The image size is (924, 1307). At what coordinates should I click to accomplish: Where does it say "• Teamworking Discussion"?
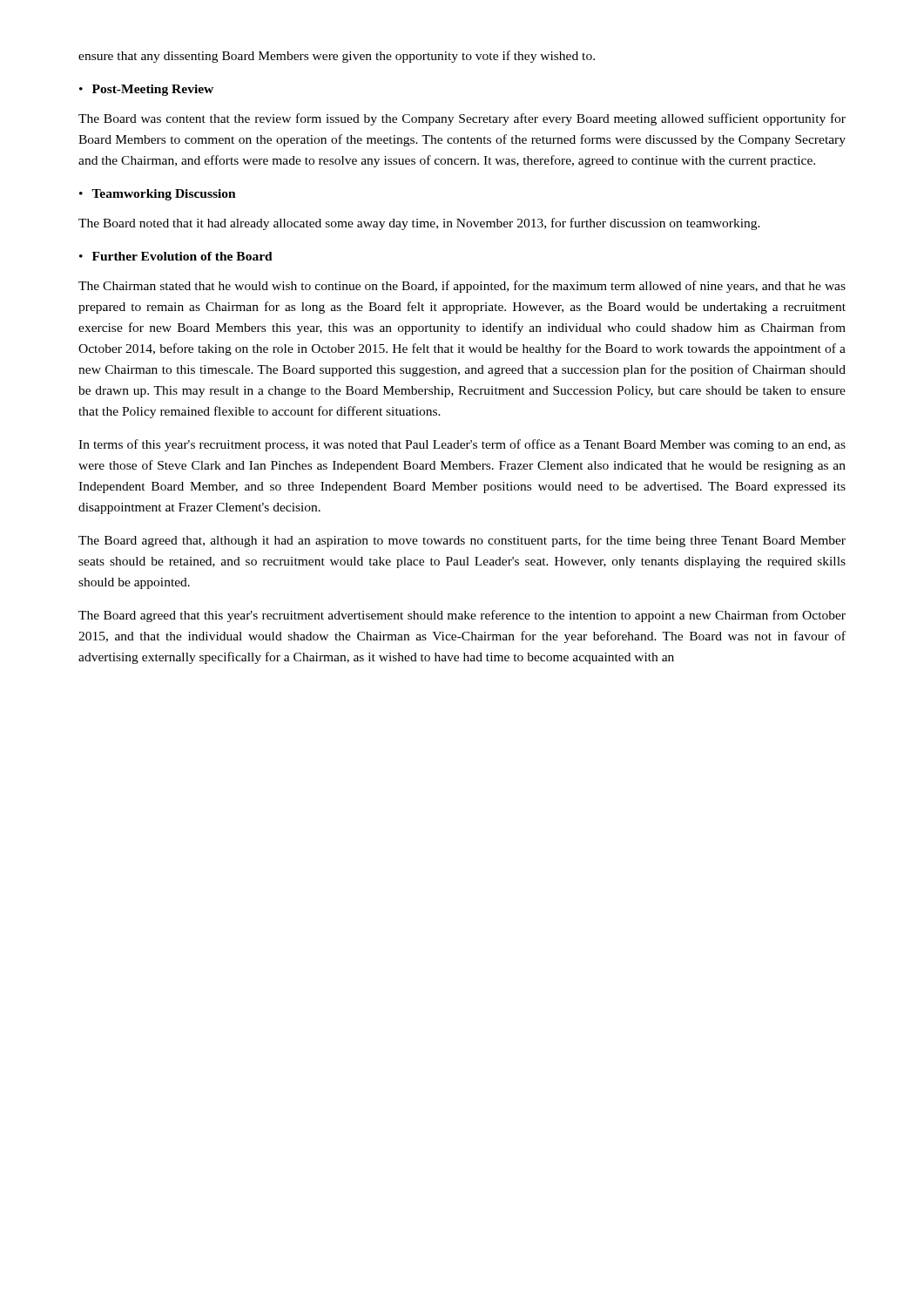(x=157, y=194)
